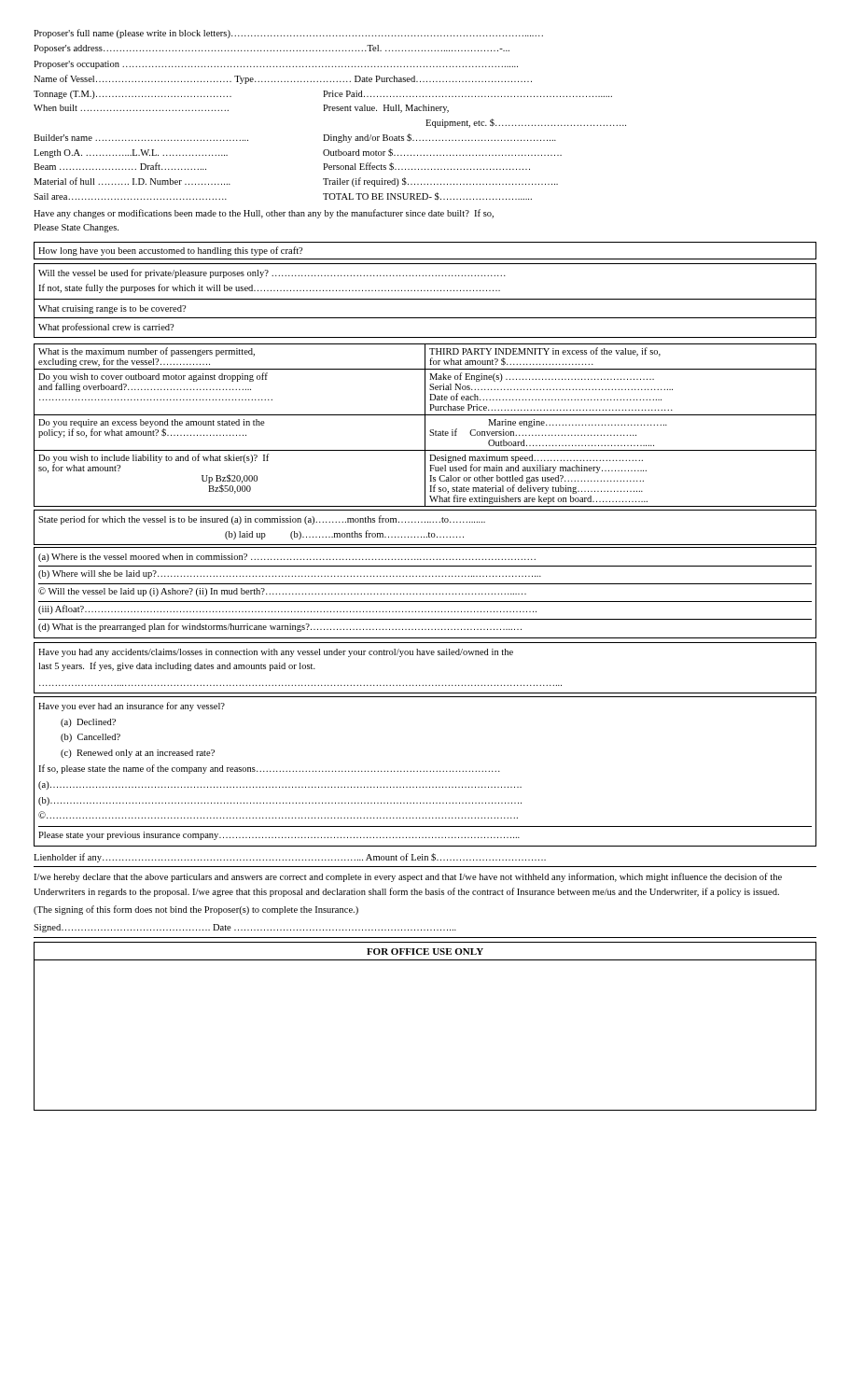850x1400 pixels.
Task: Click on the table containing "What is the"
Action: (x=425, y=425)
